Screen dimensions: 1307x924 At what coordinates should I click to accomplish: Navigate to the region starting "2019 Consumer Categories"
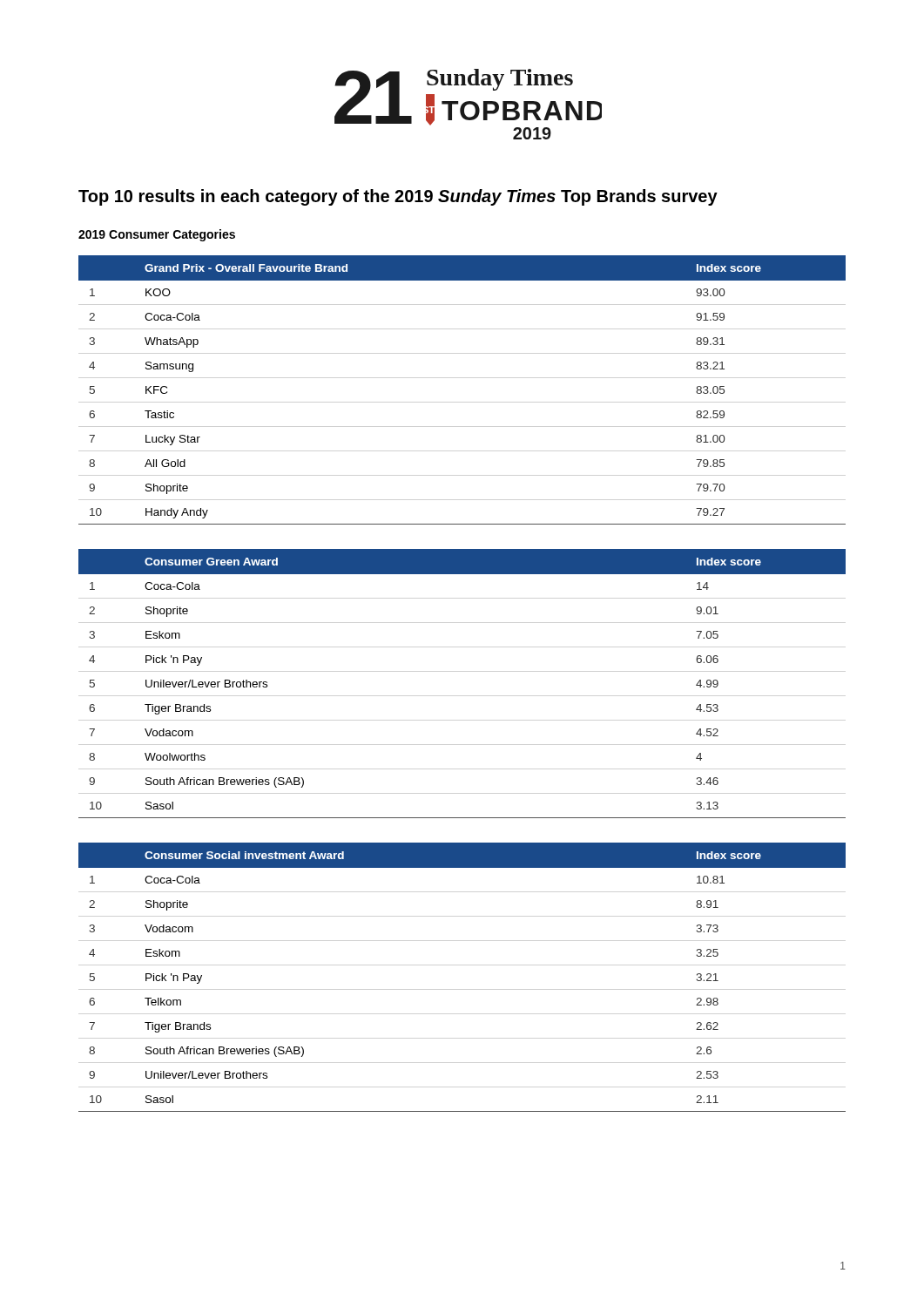click(x=157, y=234)
